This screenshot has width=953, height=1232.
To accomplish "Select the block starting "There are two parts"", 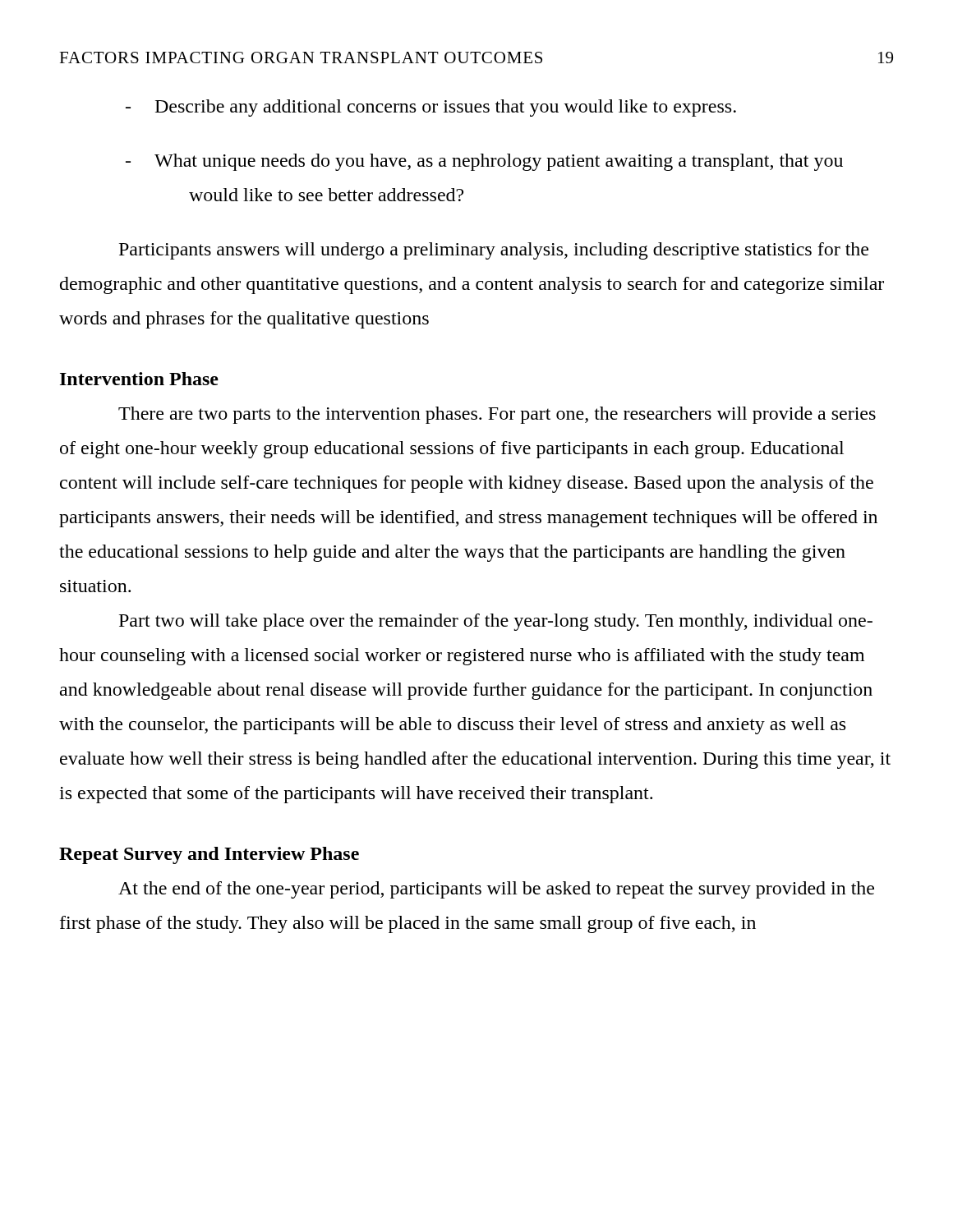I will coord(476,499).
